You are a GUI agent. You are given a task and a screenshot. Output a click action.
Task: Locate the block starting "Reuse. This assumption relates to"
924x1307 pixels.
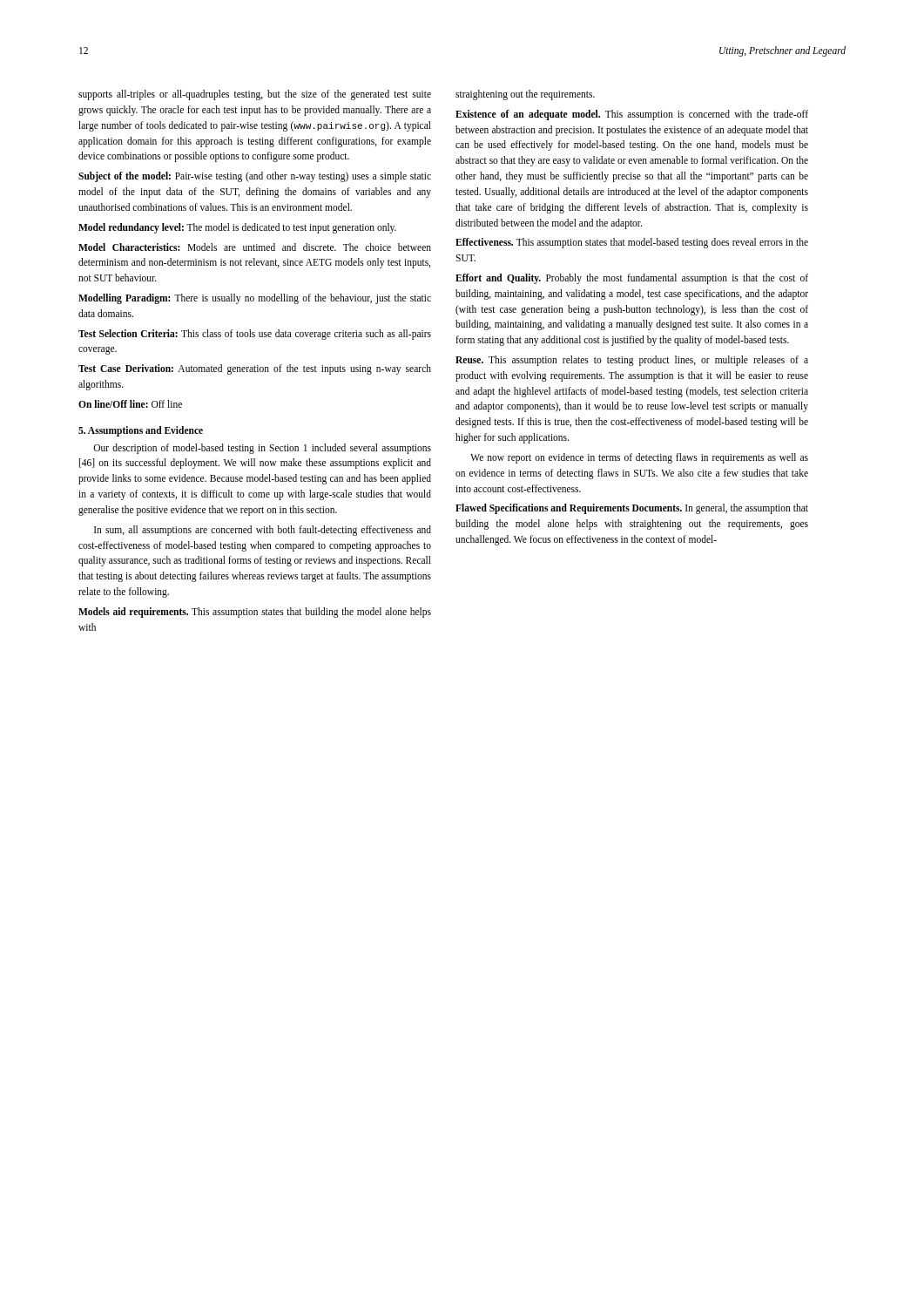point(632,399)
